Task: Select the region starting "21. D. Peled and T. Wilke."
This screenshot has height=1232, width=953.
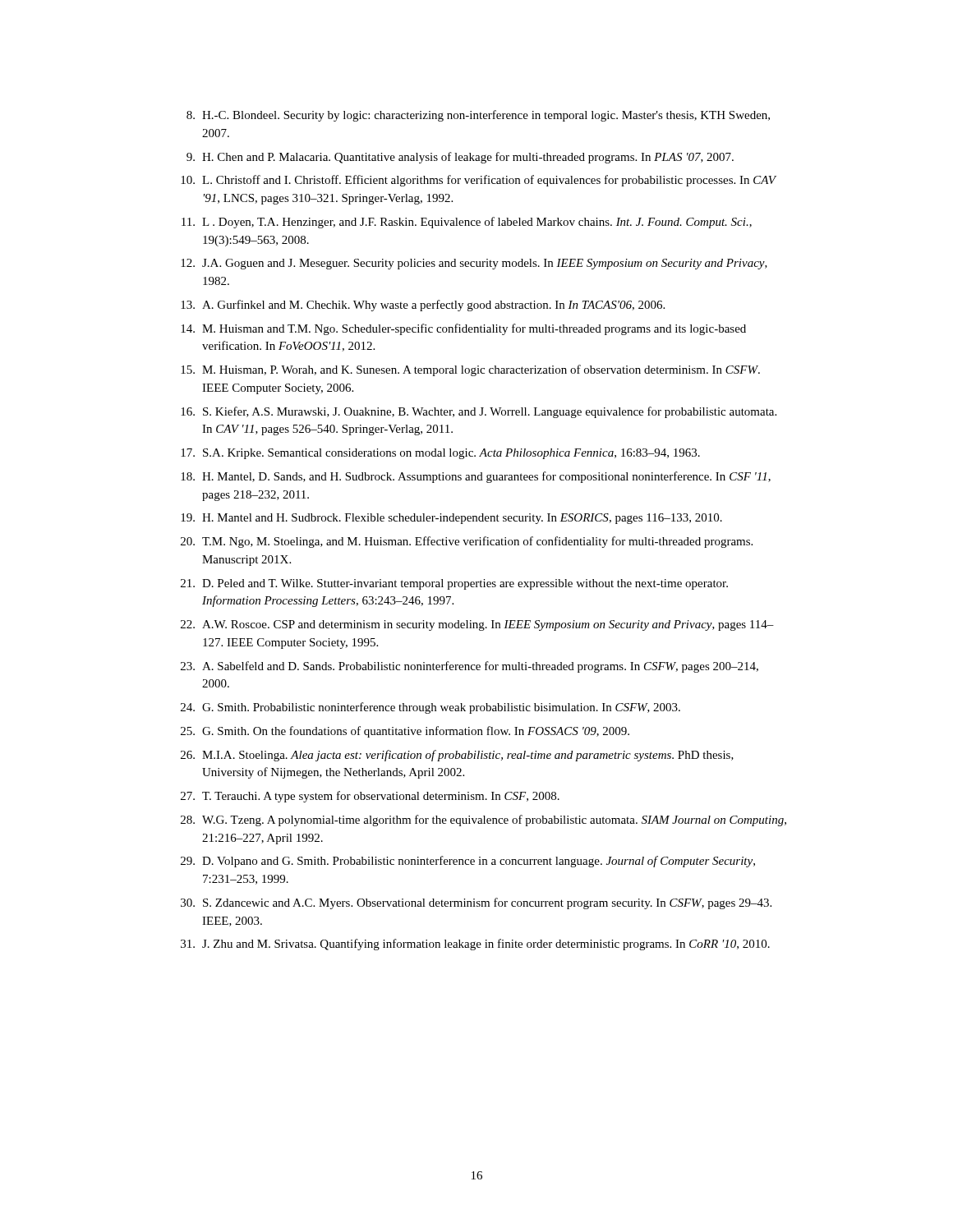Action: (476, 592)
